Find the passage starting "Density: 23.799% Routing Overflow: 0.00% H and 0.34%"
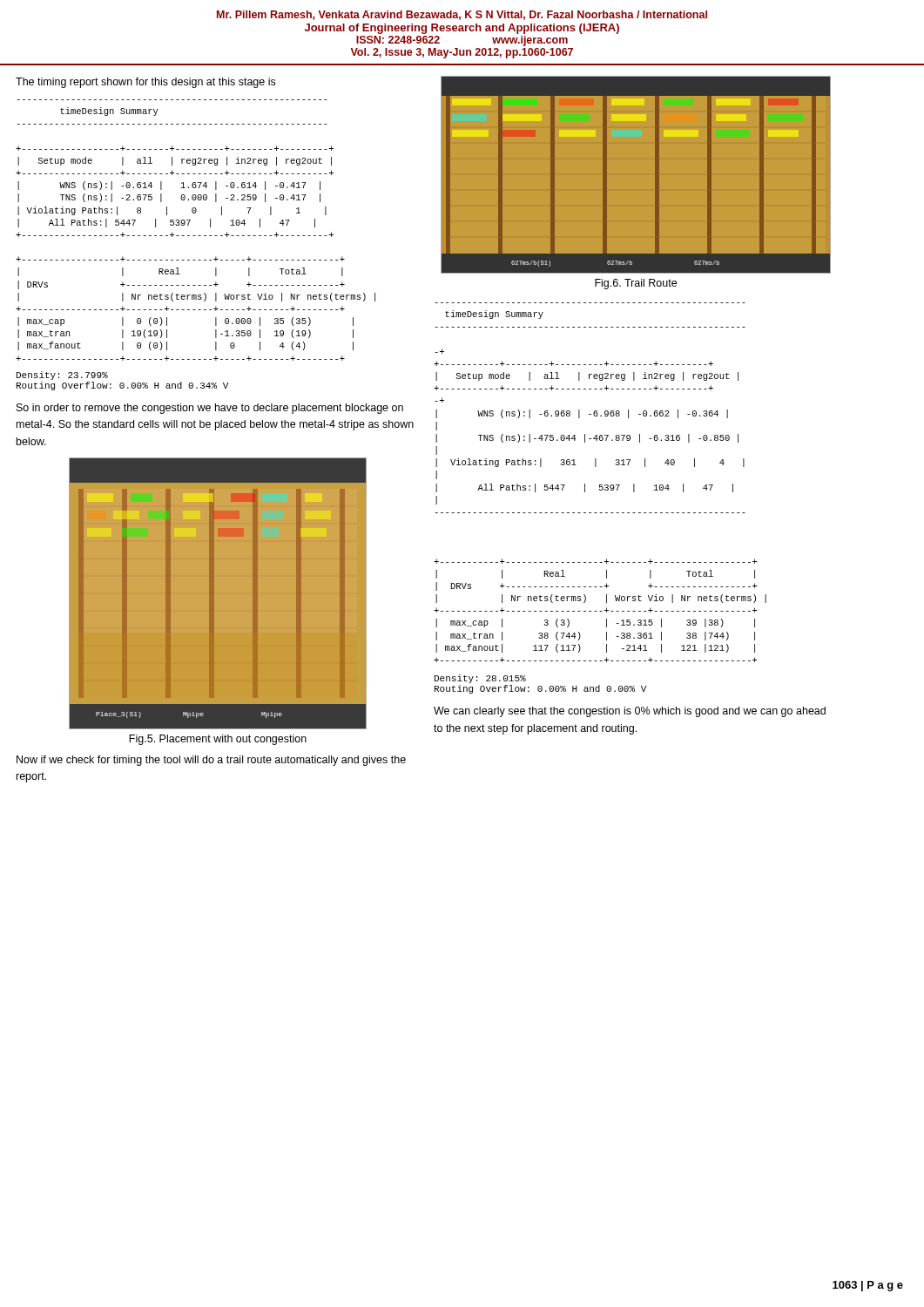Screen dimensions: 1307x924 [122, 381]
